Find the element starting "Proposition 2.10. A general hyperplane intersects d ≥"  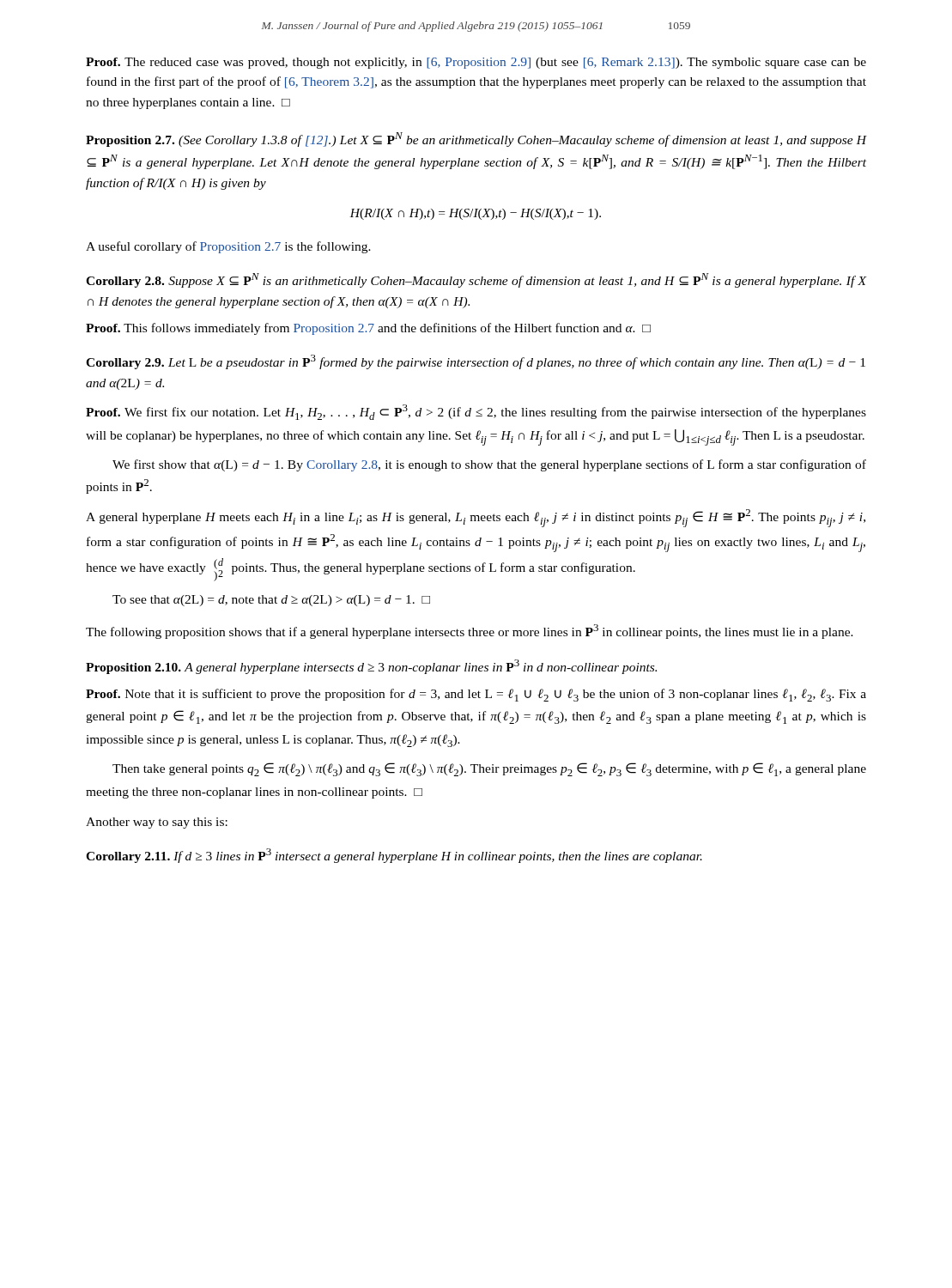point(476,665)
